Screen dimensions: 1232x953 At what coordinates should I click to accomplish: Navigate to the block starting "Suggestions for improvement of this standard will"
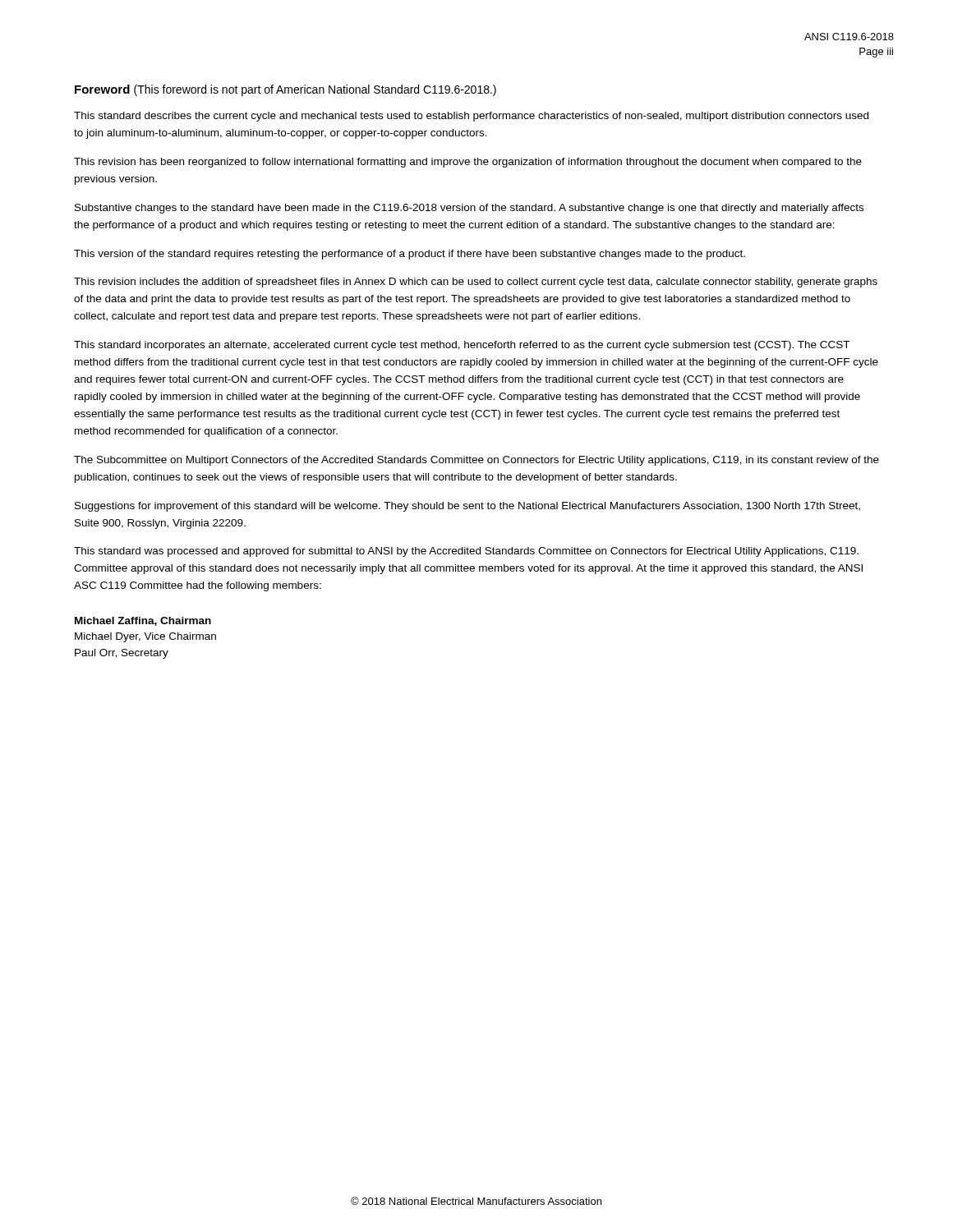click(x=467, y=514)
